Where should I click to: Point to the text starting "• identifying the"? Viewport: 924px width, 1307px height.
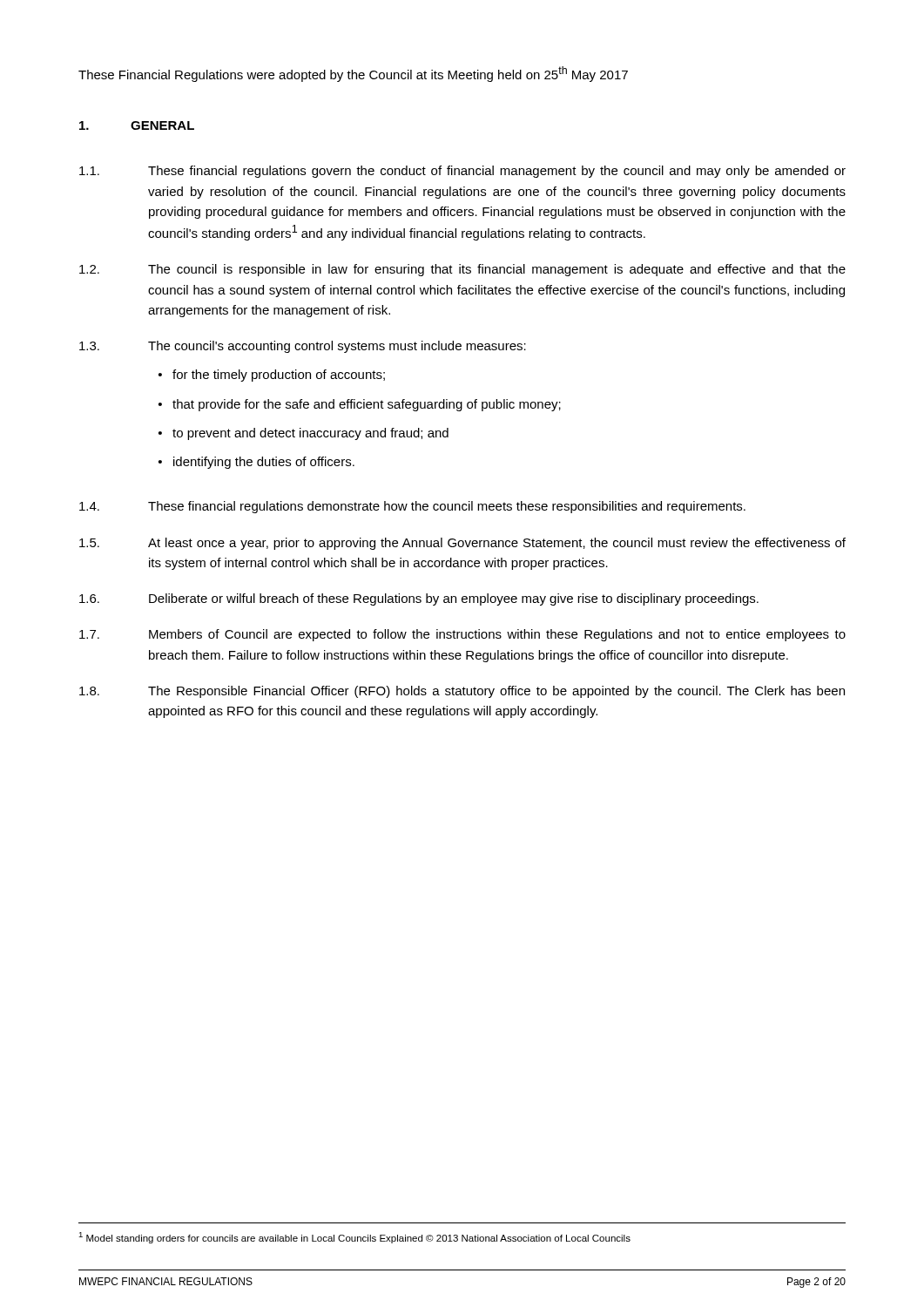click(x=256, y=463)
